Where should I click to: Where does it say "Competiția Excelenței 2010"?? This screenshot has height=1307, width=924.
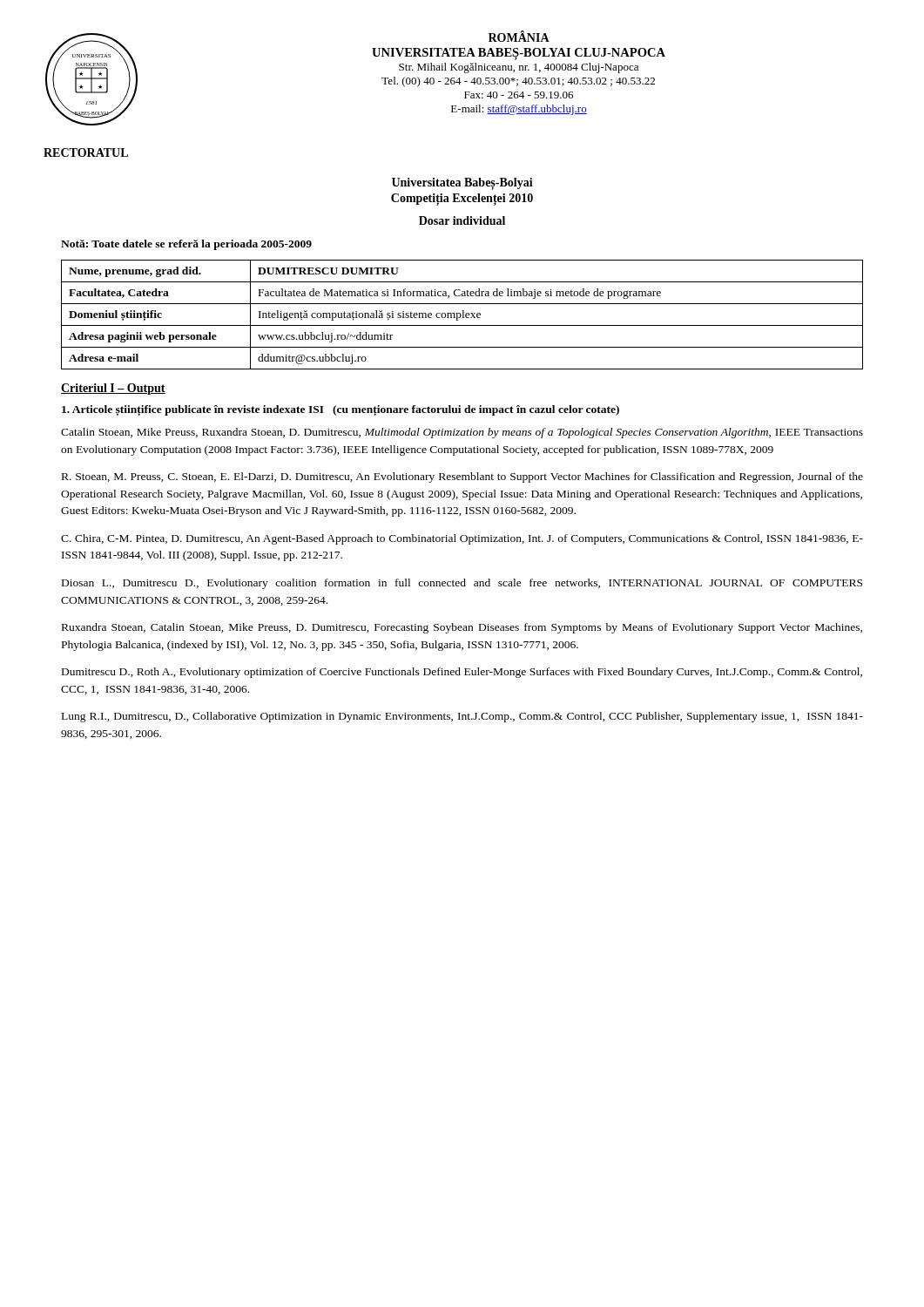pyautogui.click(x=462, y=198)
